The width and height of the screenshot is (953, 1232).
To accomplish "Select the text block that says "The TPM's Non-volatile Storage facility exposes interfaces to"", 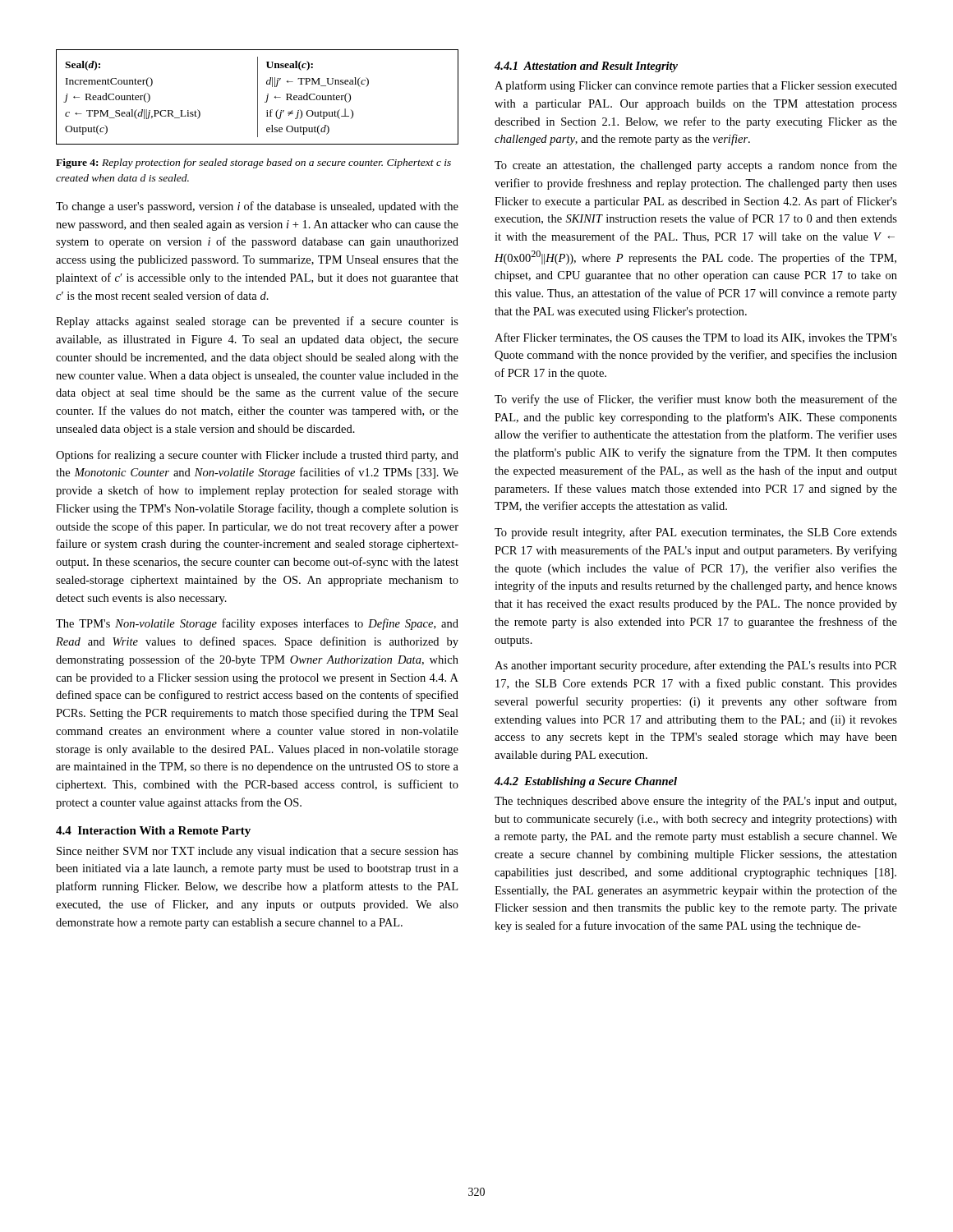I will click(257, 714).
